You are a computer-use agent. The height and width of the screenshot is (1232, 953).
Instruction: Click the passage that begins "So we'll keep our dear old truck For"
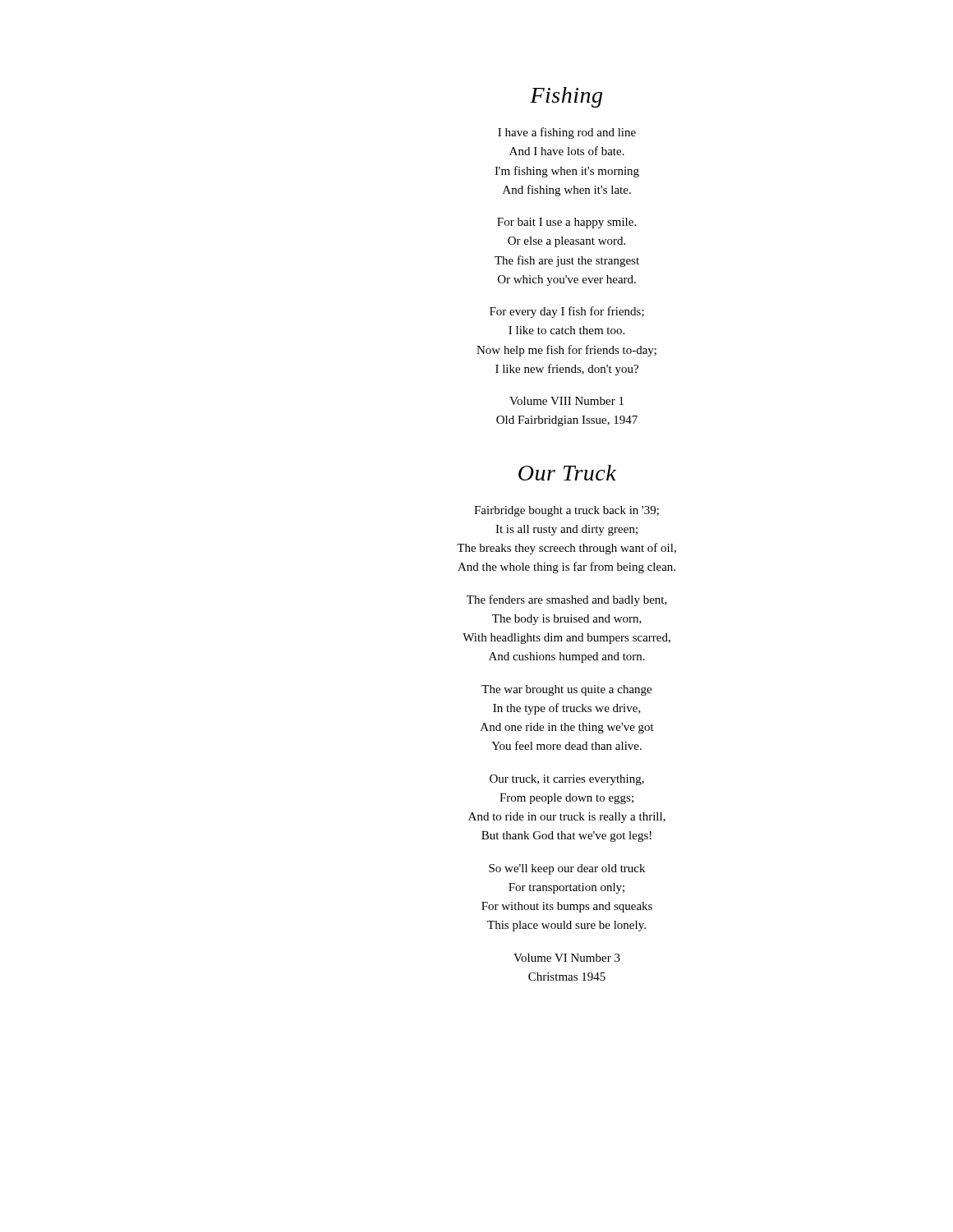click(x=567, y=897)
